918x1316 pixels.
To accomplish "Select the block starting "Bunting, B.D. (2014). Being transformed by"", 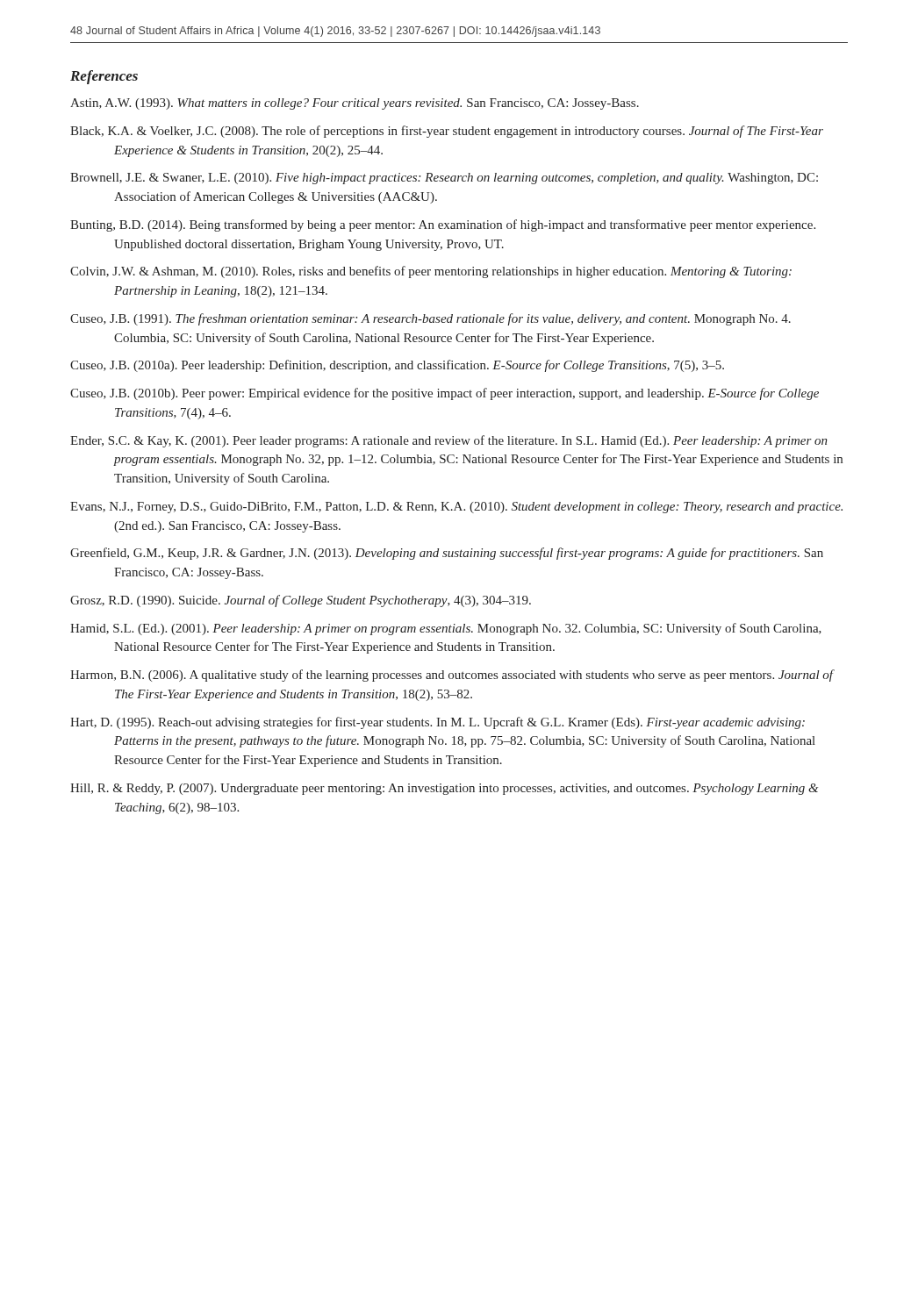I will 443,234.
